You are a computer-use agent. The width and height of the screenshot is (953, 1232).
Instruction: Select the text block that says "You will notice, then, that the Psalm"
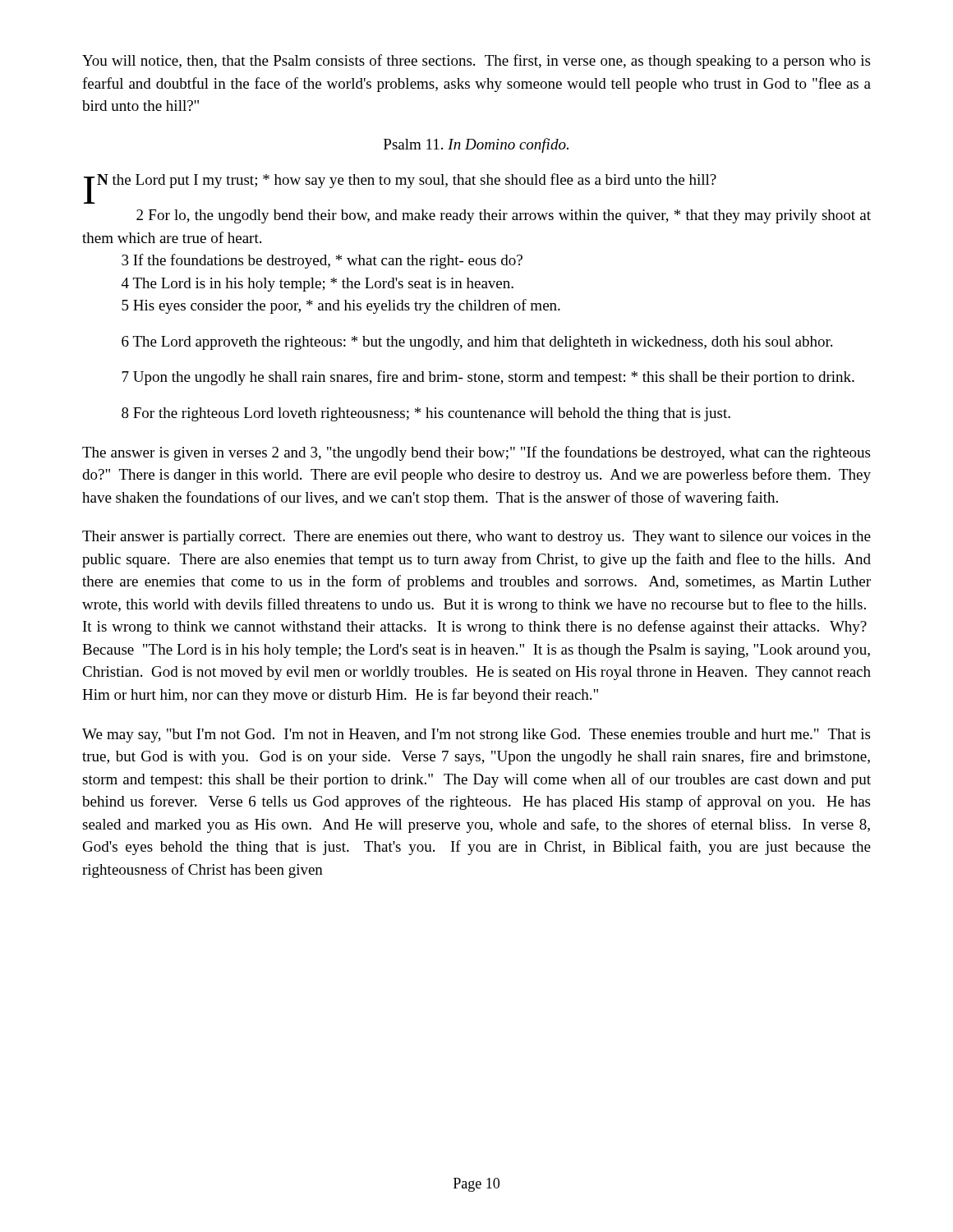[x=476, y=83]
